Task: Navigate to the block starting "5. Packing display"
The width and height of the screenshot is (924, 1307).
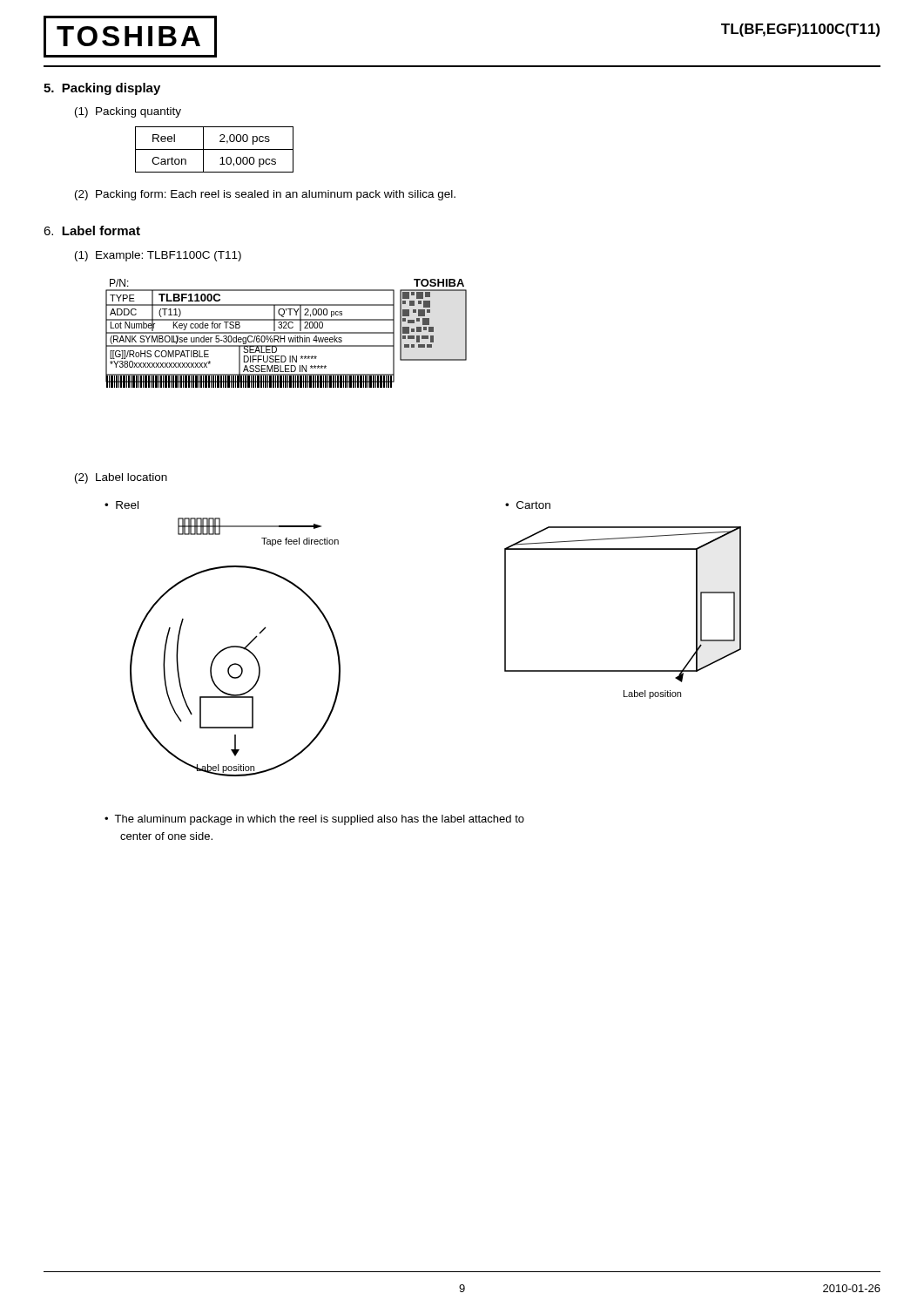Action: (x=102, y=88)
